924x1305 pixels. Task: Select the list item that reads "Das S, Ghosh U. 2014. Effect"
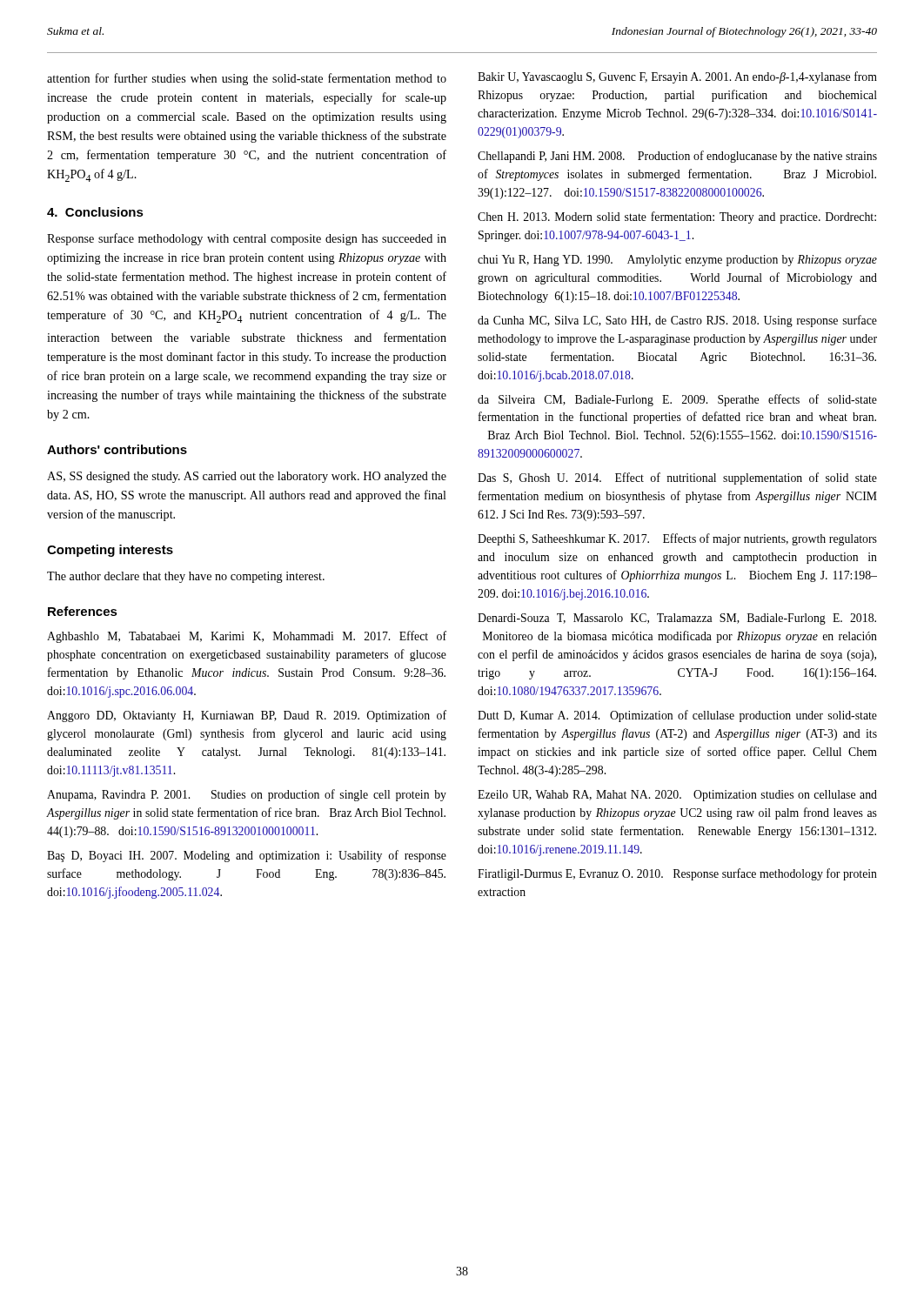[677, 497]
